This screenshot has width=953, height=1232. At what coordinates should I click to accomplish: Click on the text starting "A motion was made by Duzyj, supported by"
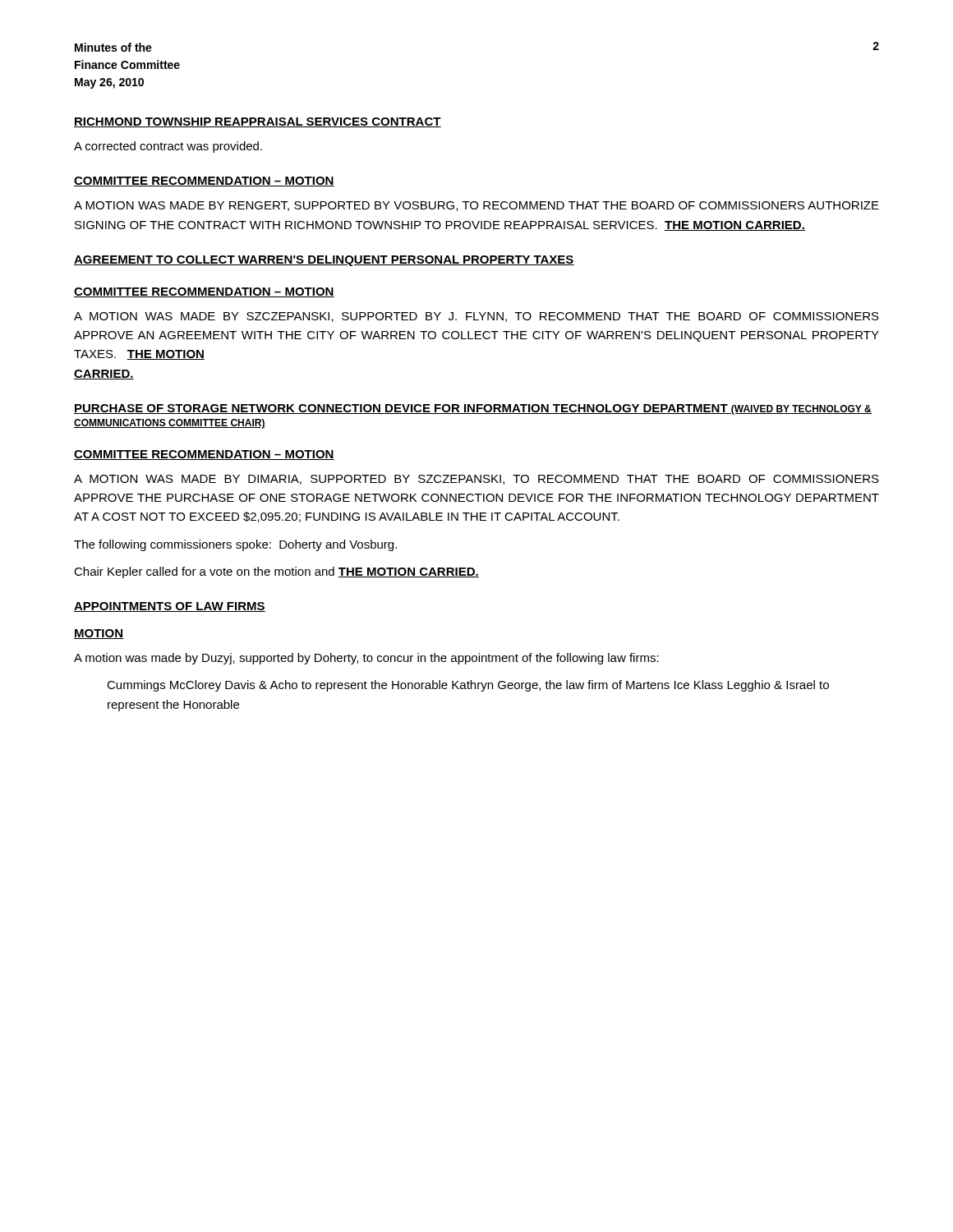367,657
